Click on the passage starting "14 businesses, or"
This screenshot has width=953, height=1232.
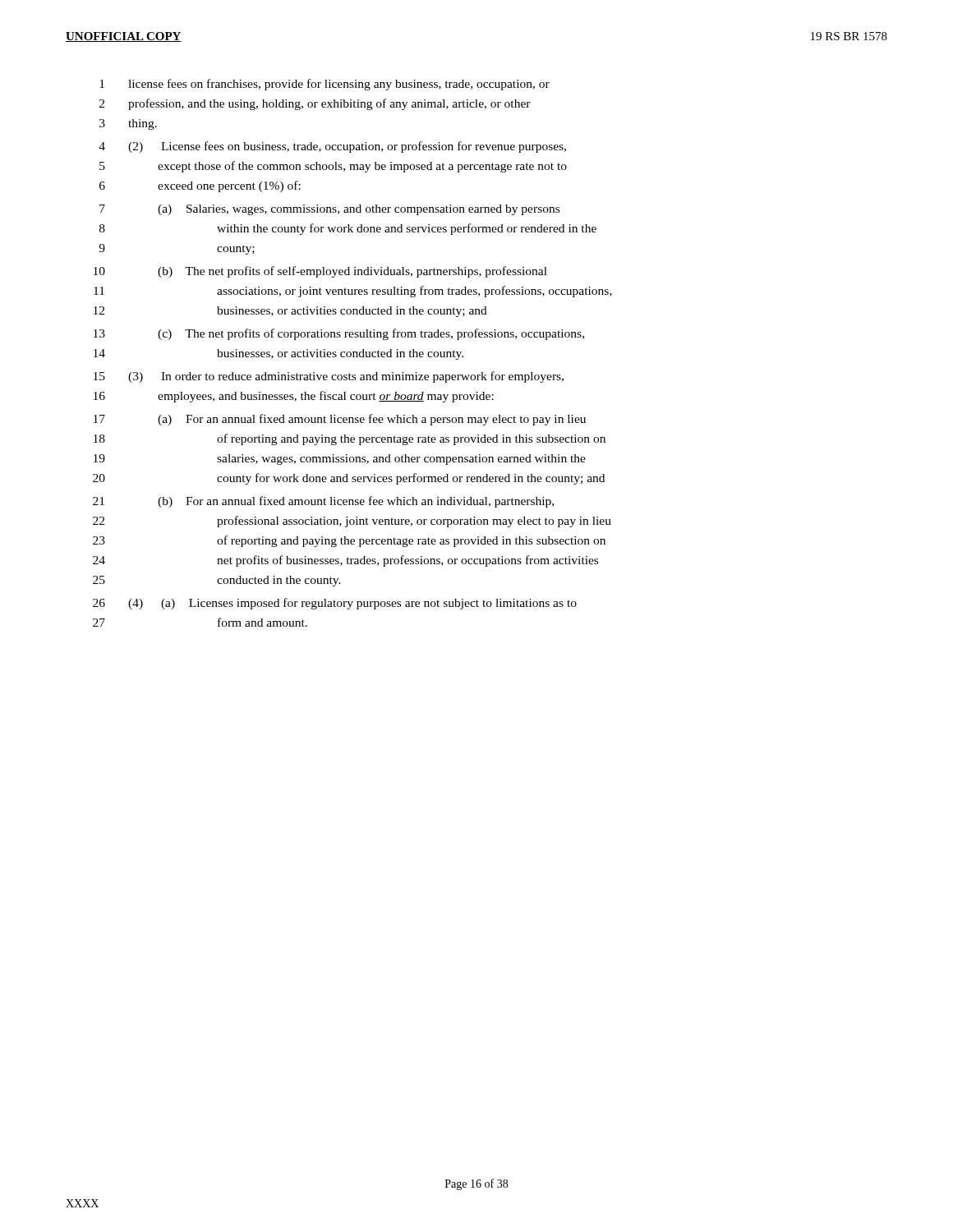(x=279, y=354)
